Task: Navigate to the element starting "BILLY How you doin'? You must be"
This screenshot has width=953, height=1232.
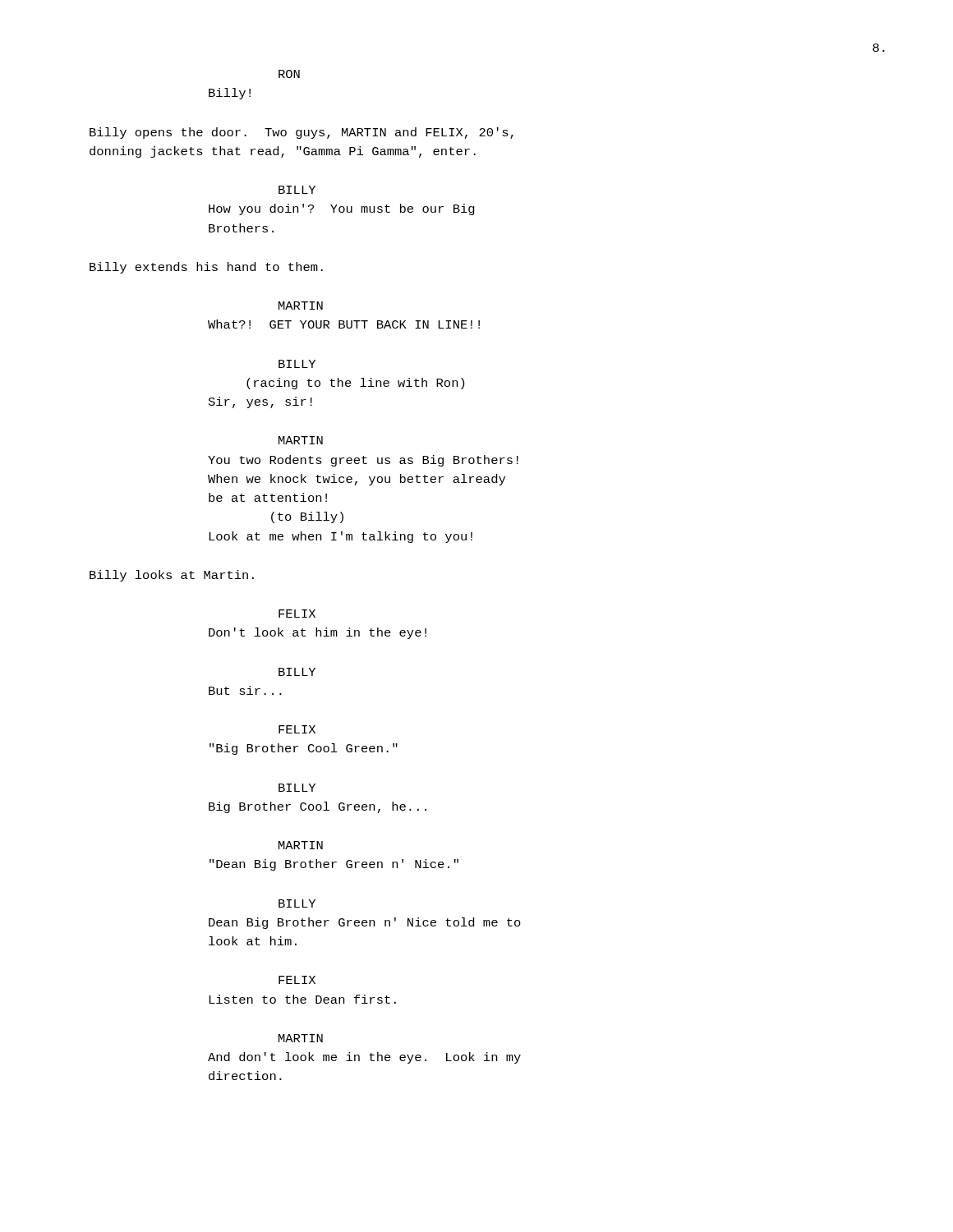Action: (x=442, y=210)
